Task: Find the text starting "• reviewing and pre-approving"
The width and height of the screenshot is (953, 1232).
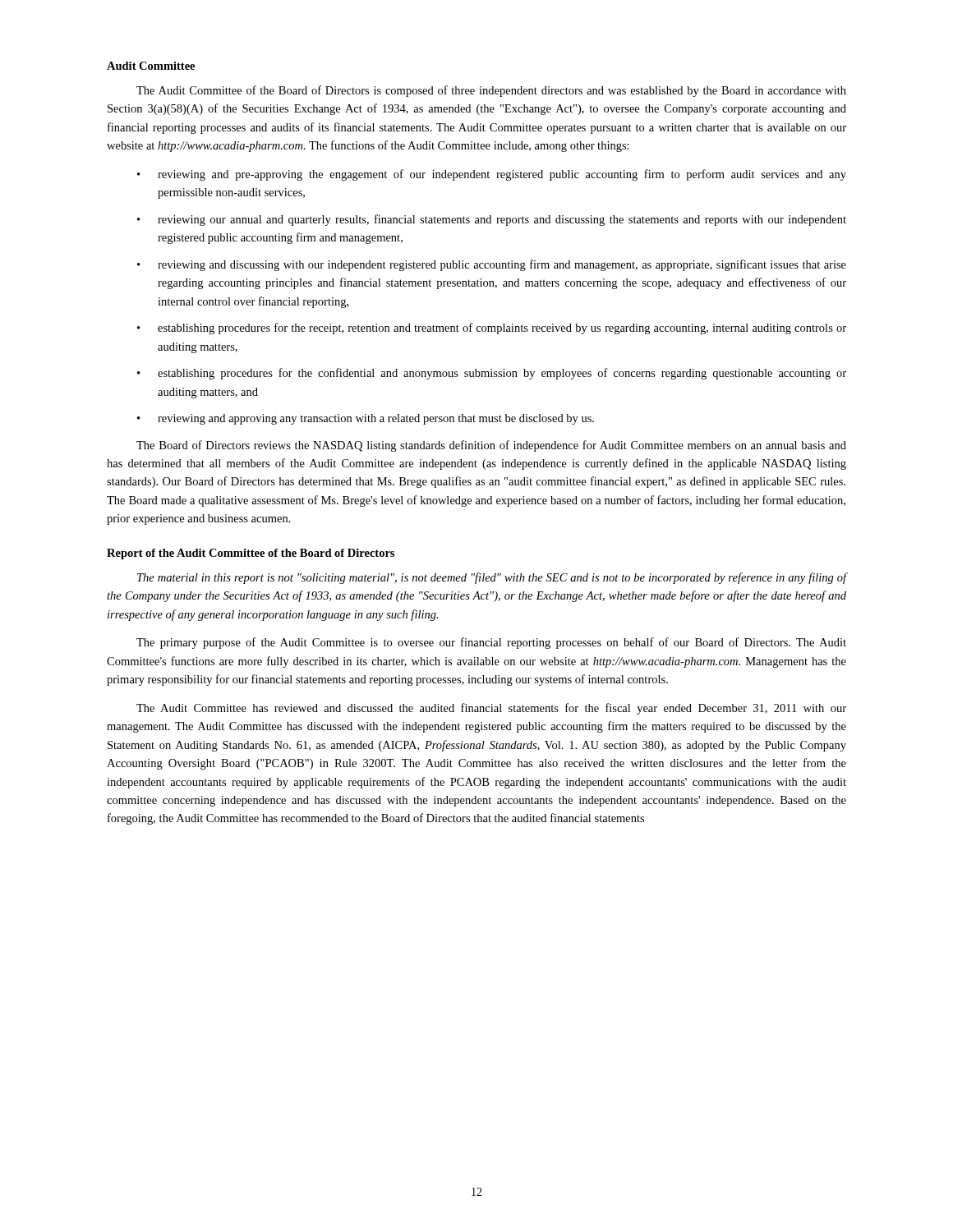Action: coord(491,183)
